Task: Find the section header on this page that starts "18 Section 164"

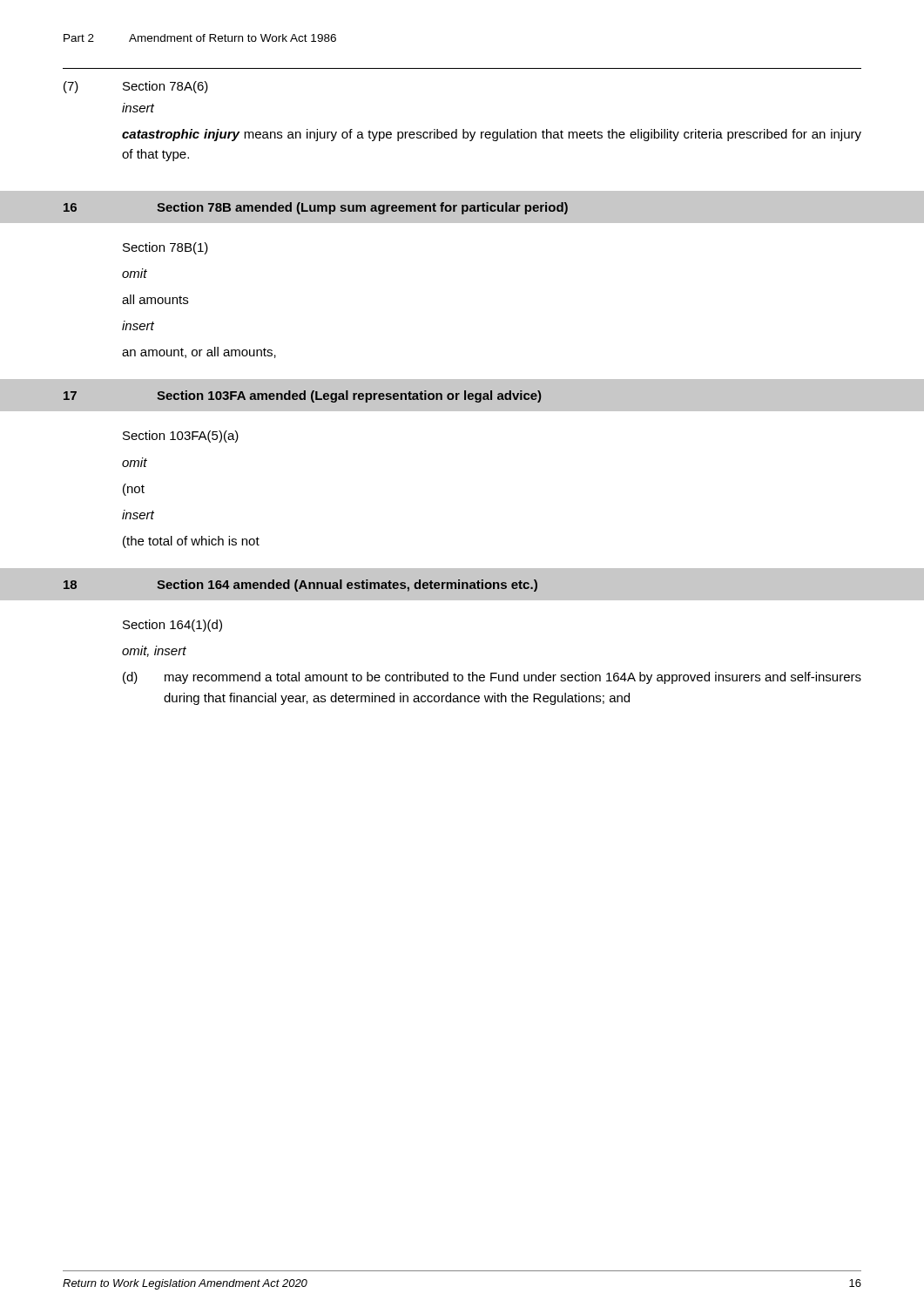Action: (462, 584)
